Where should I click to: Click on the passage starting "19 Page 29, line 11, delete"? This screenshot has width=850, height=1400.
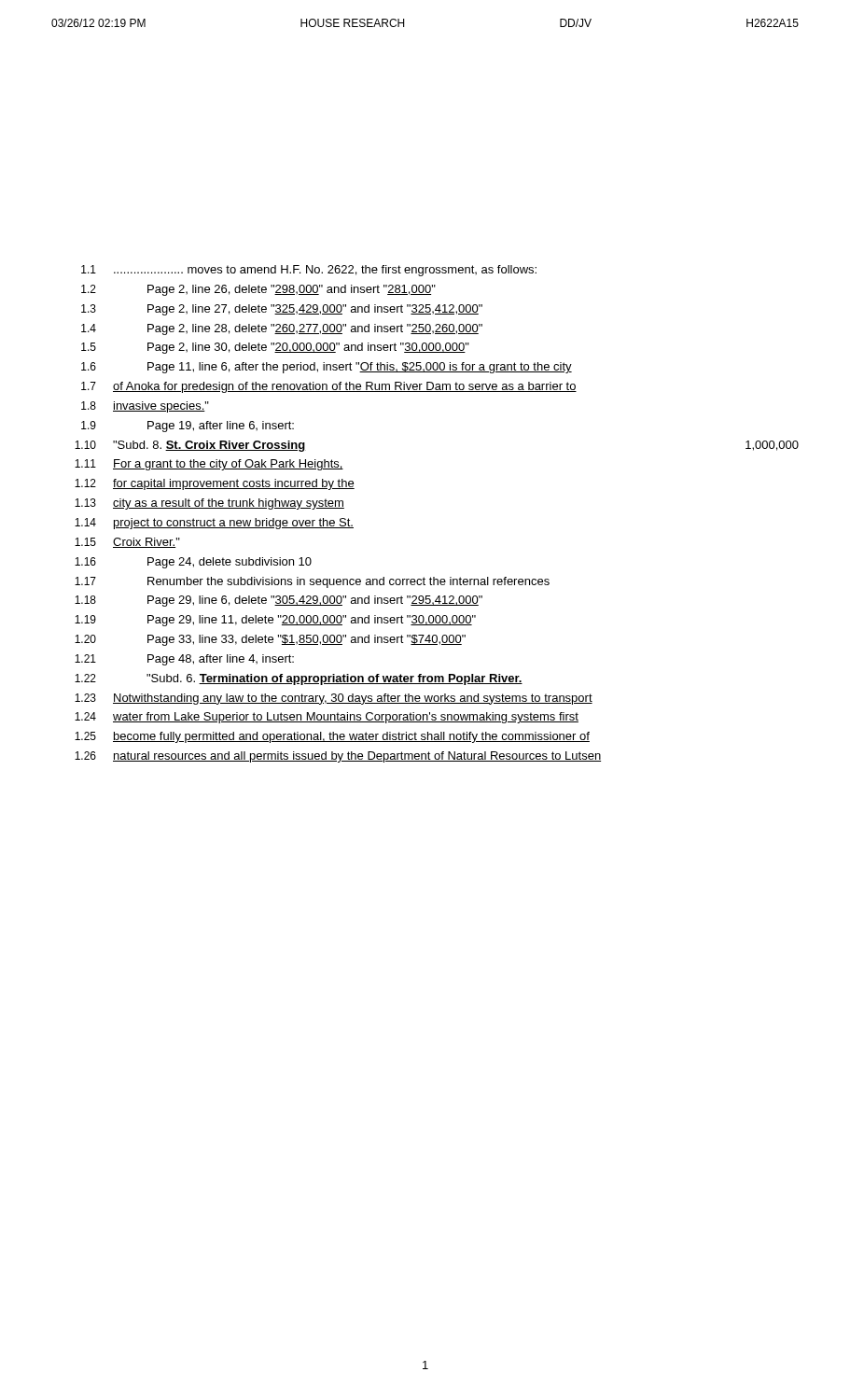coord(425,620)
